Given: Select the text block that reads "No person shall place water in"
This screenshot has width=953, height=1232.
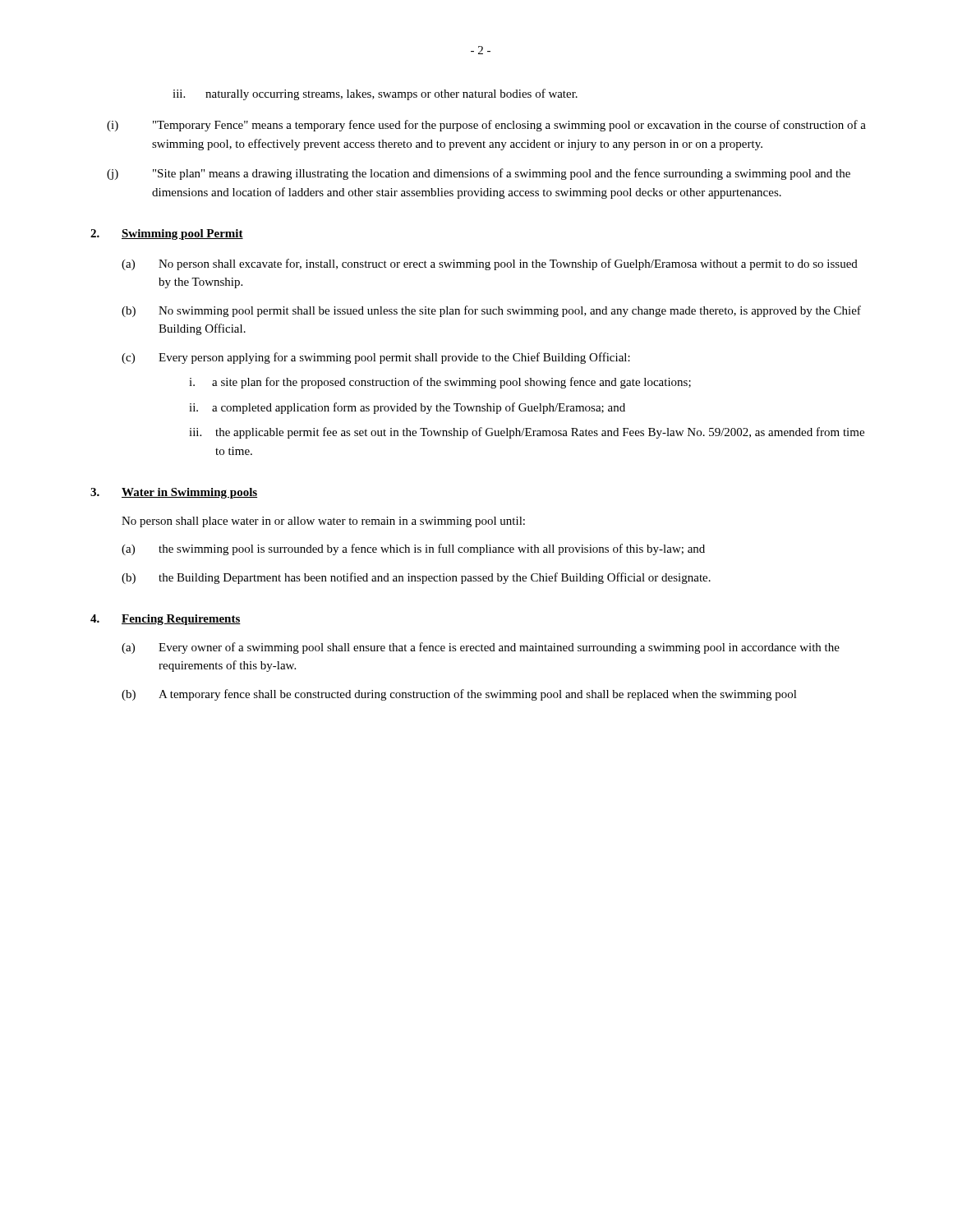Looking at the screenshot, I should coord(324,520).
